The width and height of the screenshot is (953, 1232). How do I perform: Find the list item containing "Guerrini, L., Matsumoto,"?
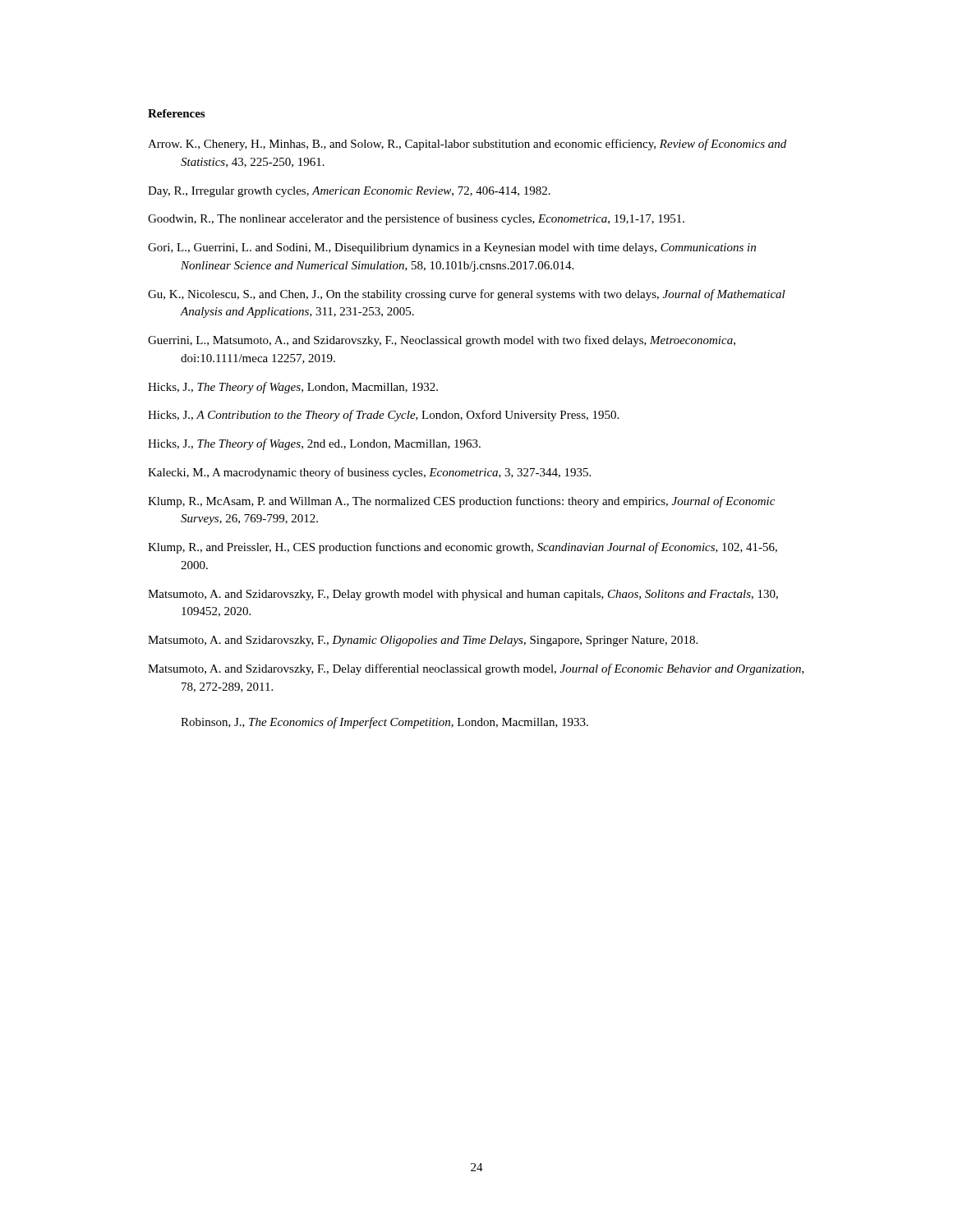442,349
